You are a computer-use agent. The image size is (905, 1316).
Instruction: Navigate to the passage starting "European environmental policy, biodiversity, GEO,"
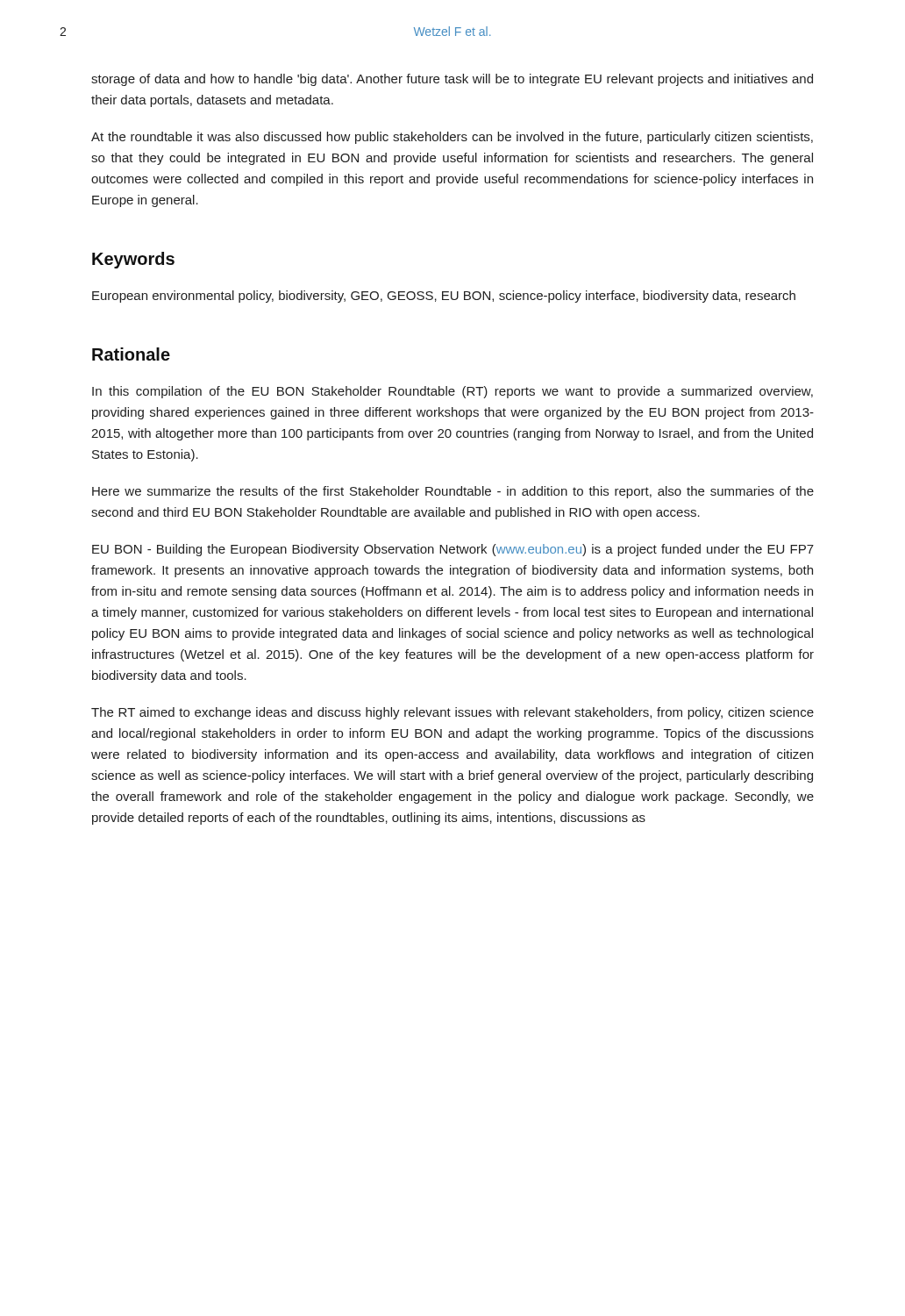pyautogui.click(x=444, y=295)
